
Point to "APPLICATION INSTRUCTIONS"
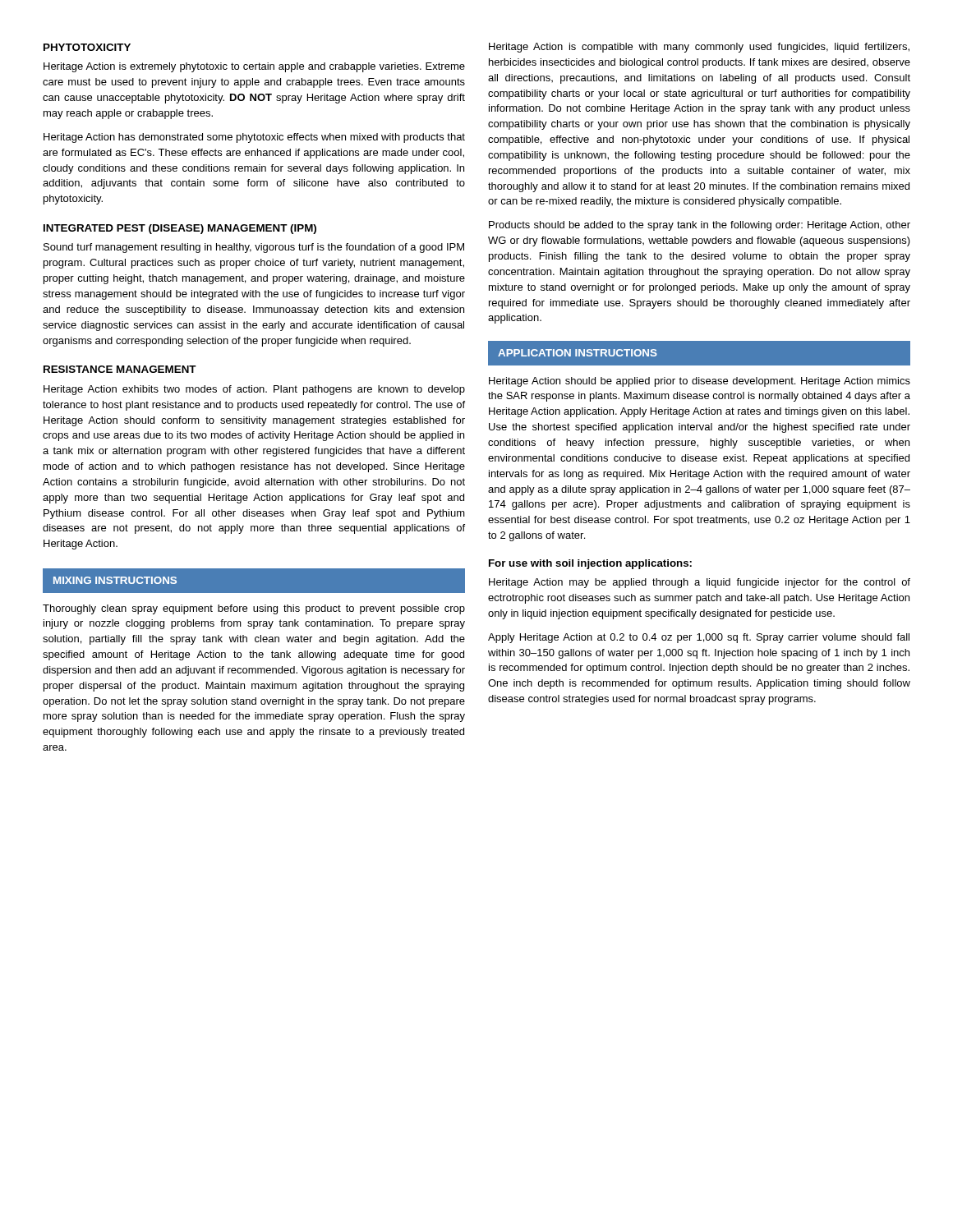(578, 353)
